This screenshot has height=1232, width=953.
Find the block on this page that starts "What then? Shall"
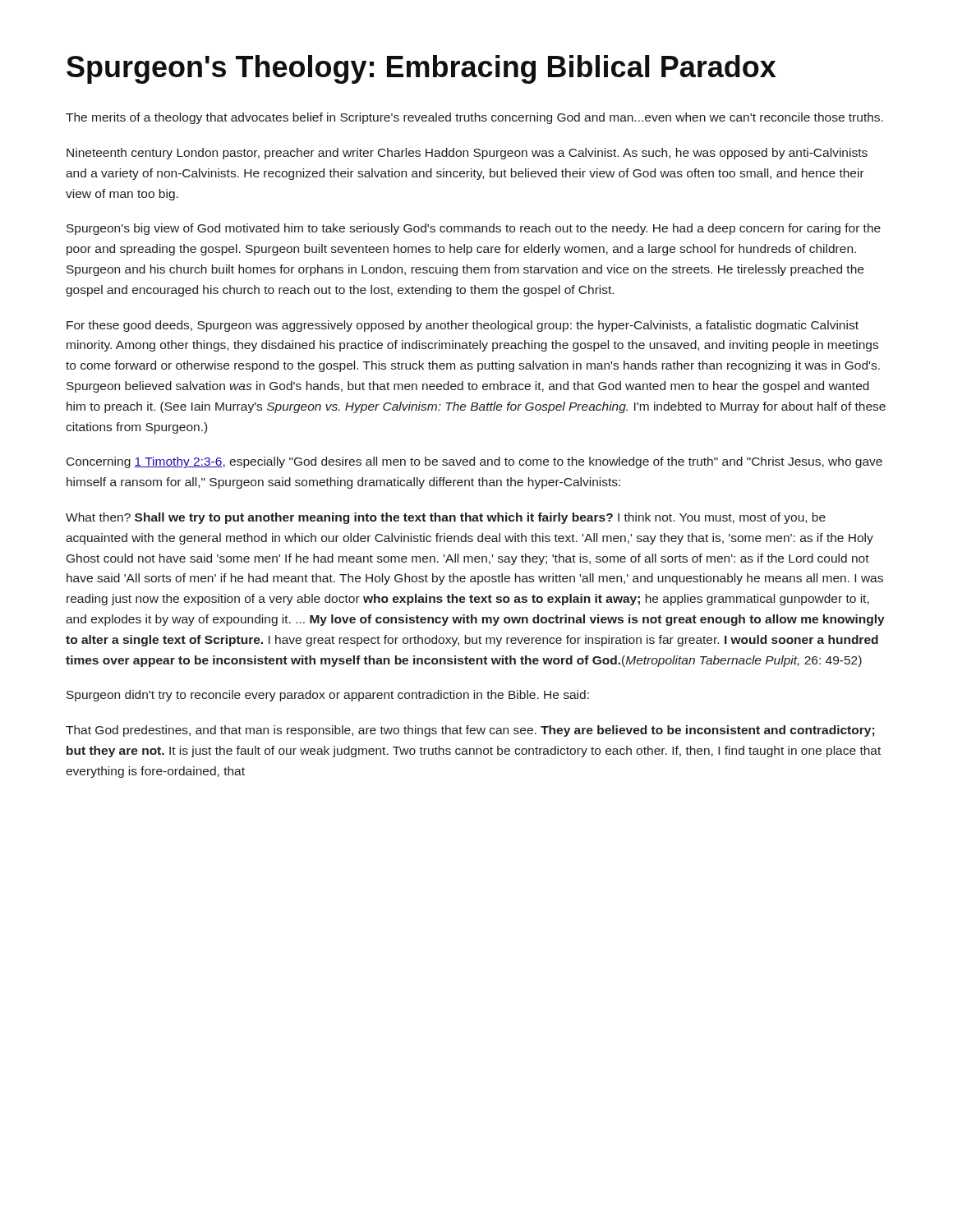point(475,588)
